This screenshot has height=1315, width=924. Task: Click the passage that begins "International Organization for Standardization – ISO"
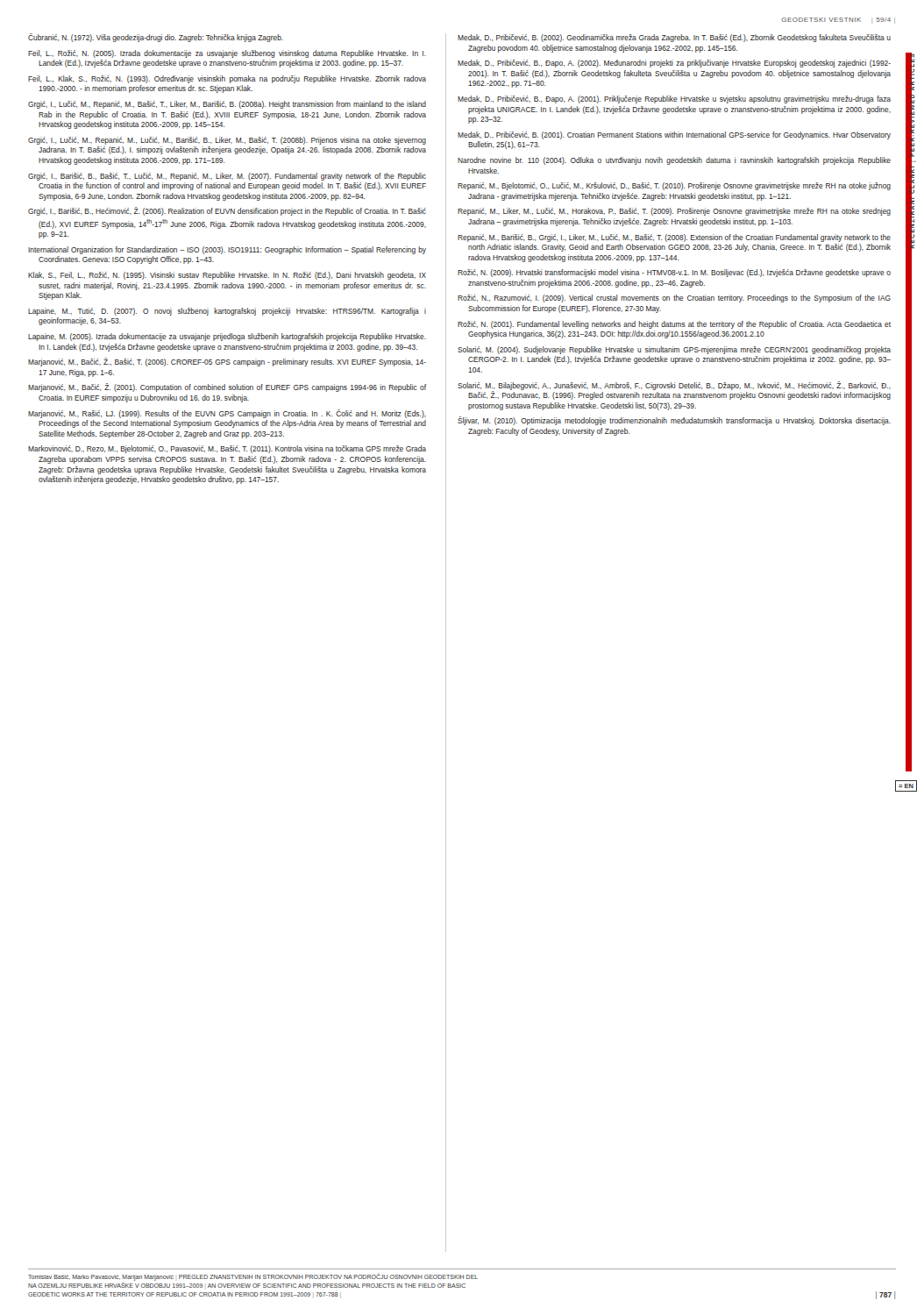(x=227, y=256)
